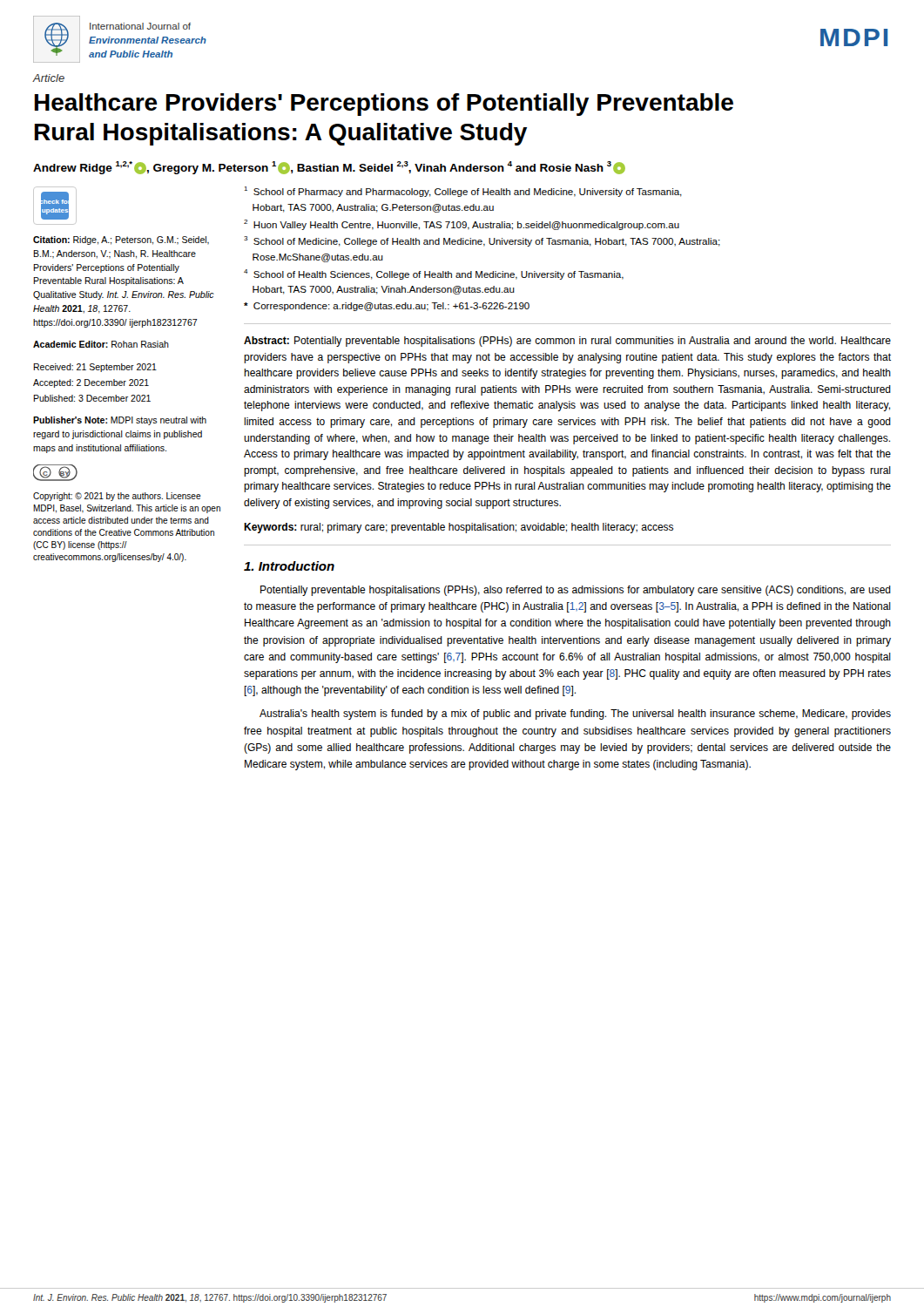
Task: Point to the region starting "Publisher's Note: MDPI stays neutral with regard to"
Action: tap(129, 435)
